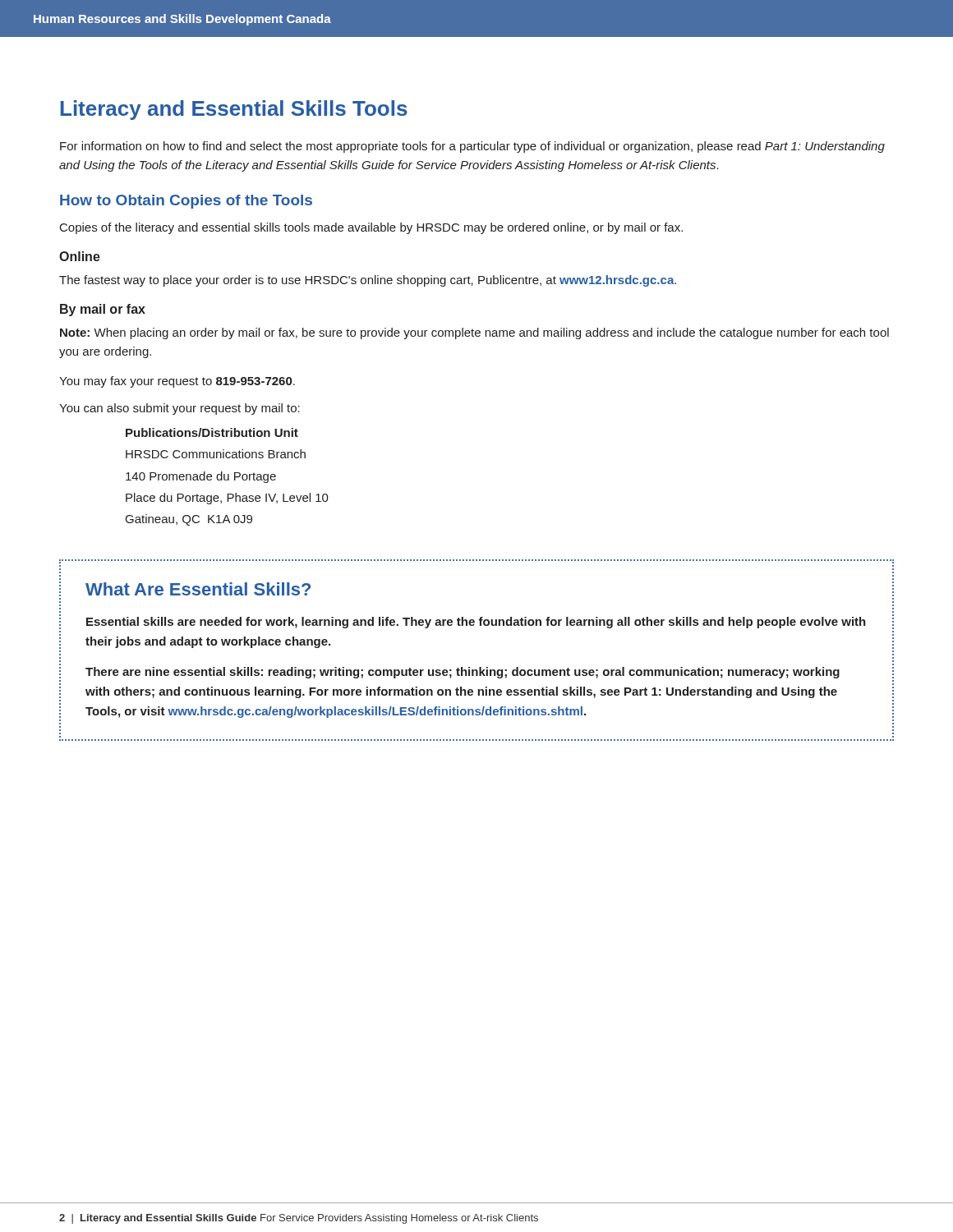This screenshot has height=1232, width=953.
Task: Select the block starting "Publications/Distribution Unit HRSDC Communications Branch 140"
Action: [x=227, y=476]
